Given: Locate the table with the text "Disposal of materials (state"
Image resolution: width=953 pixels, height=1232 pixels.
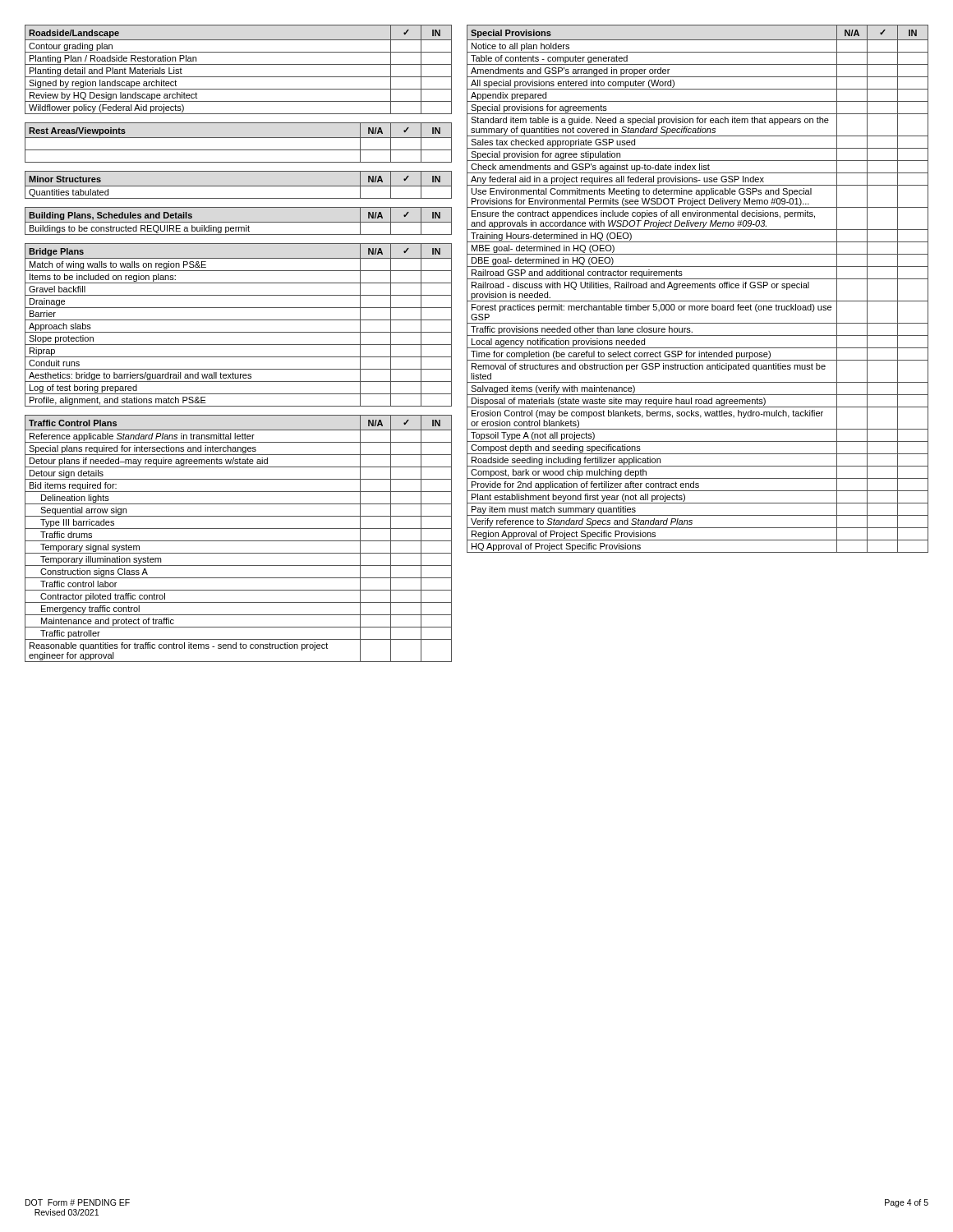Looking at the screenshot, I should (x=698, y=289).
